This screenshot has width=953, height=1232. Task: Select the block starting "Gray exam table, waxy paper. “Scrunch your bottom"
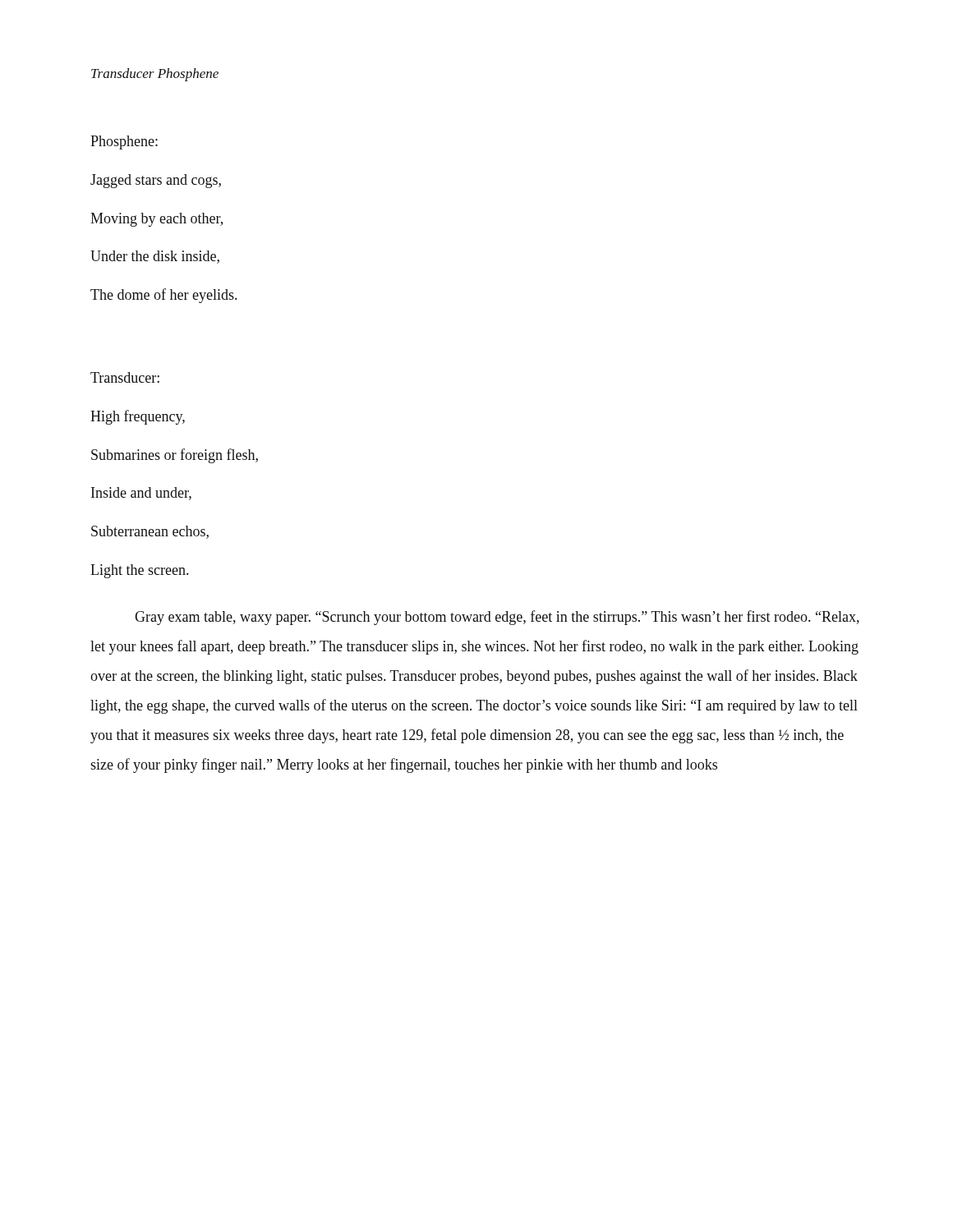point(475,687)
